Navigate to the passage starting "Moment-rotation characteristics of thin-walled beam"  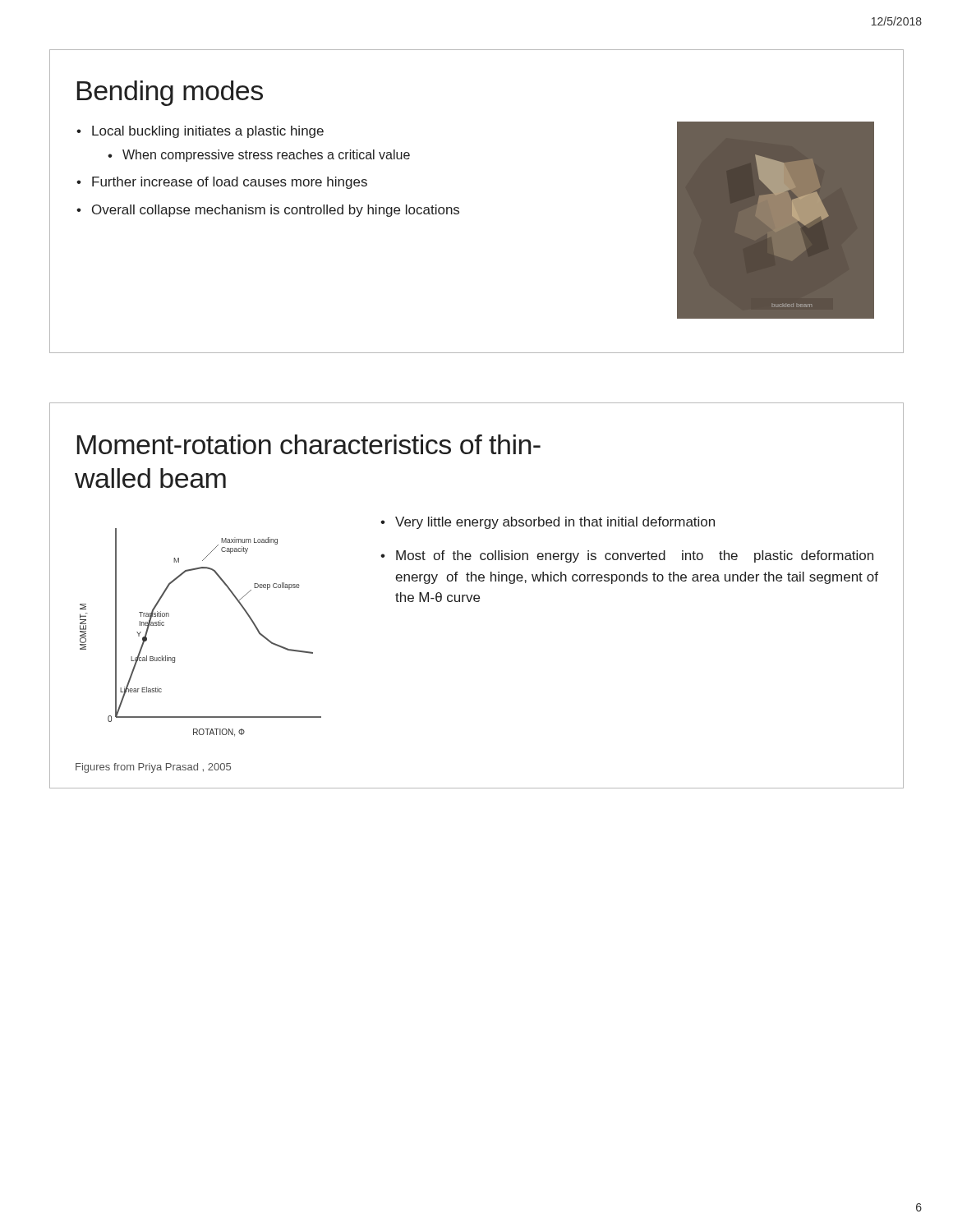click(308, 461)
